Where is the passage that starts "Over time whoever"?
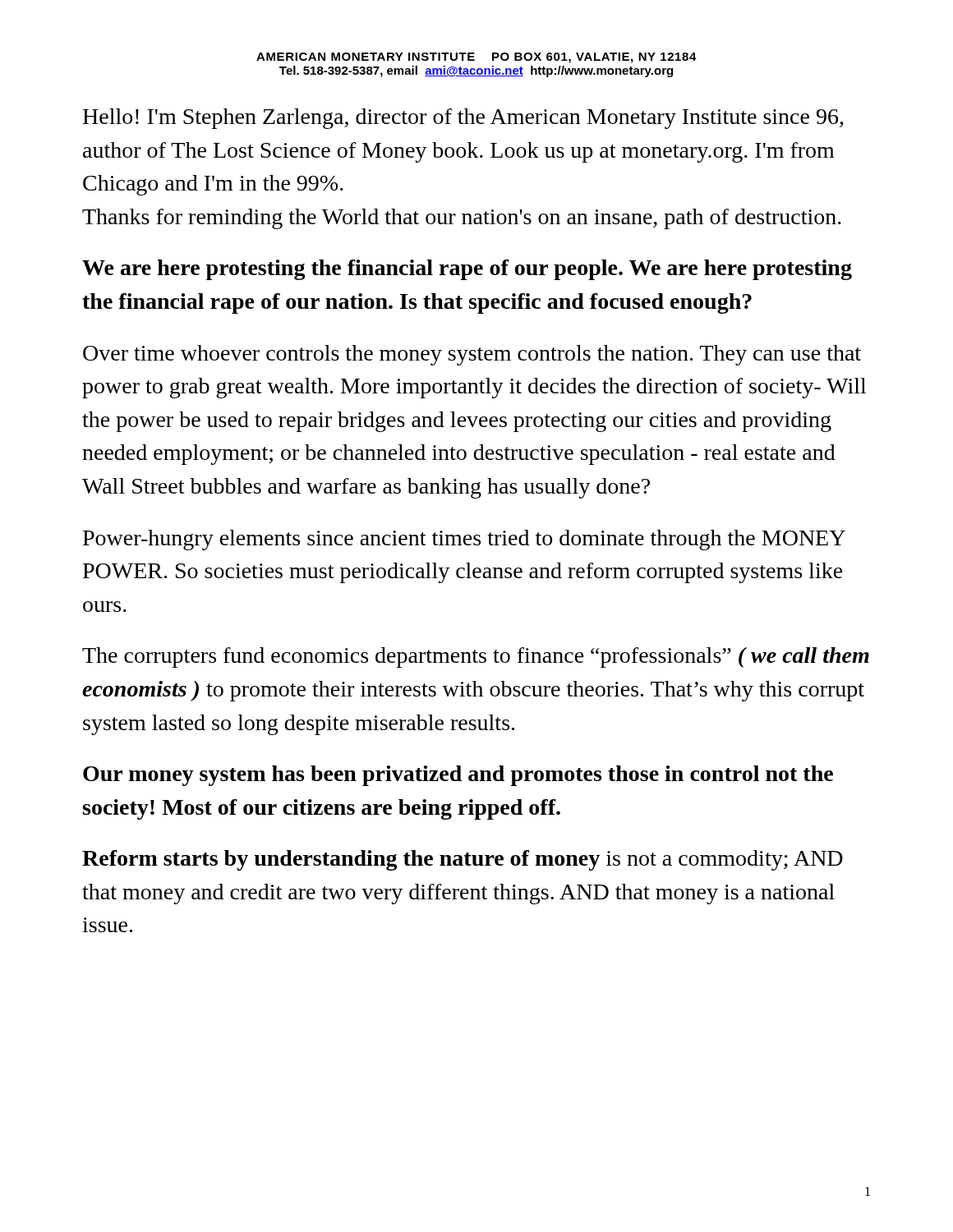953x1232 pixels. click(474, 419)
